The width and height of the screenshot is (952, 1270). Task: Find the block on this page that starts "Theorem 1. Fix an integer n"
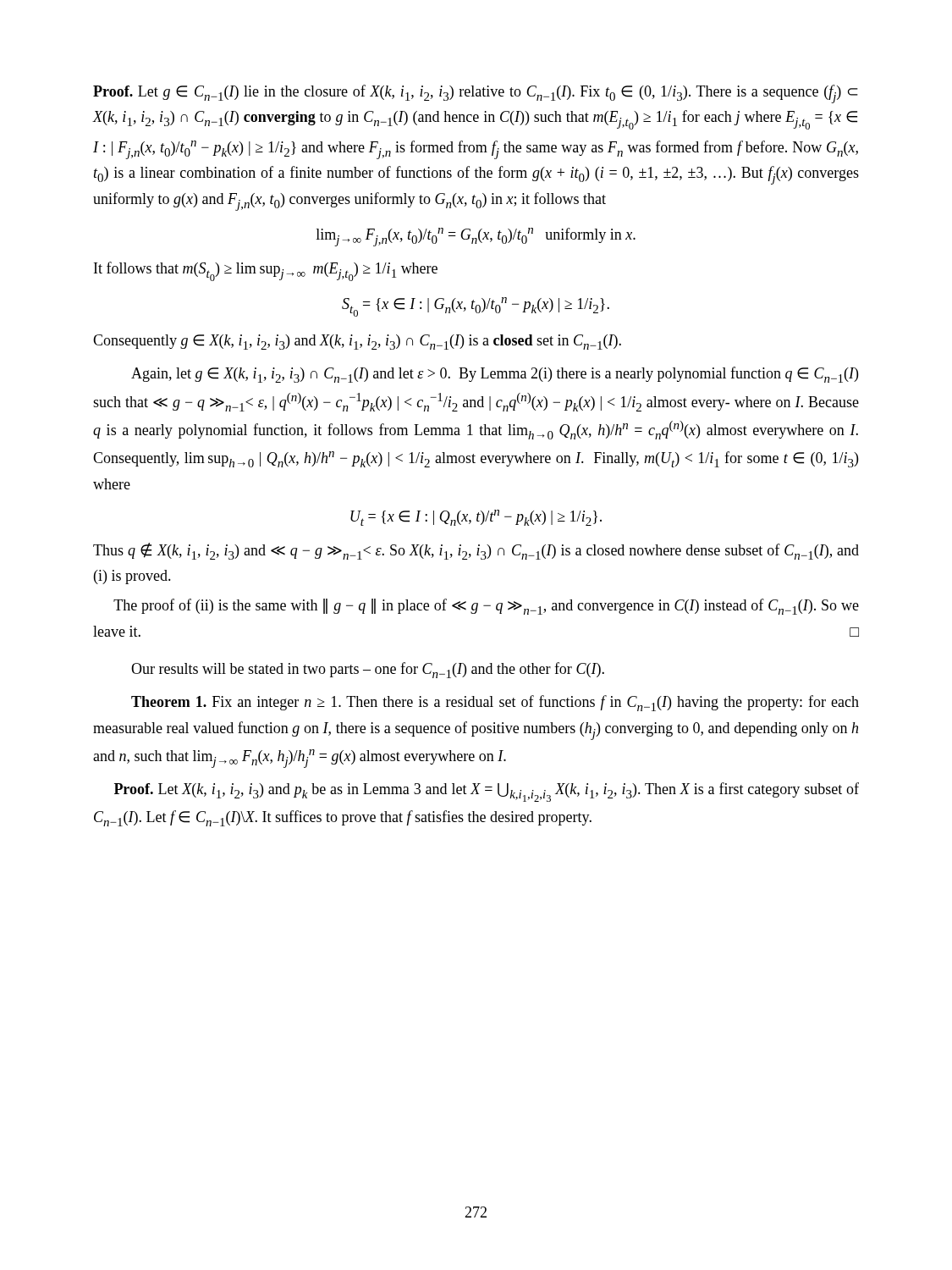(476, 731)
